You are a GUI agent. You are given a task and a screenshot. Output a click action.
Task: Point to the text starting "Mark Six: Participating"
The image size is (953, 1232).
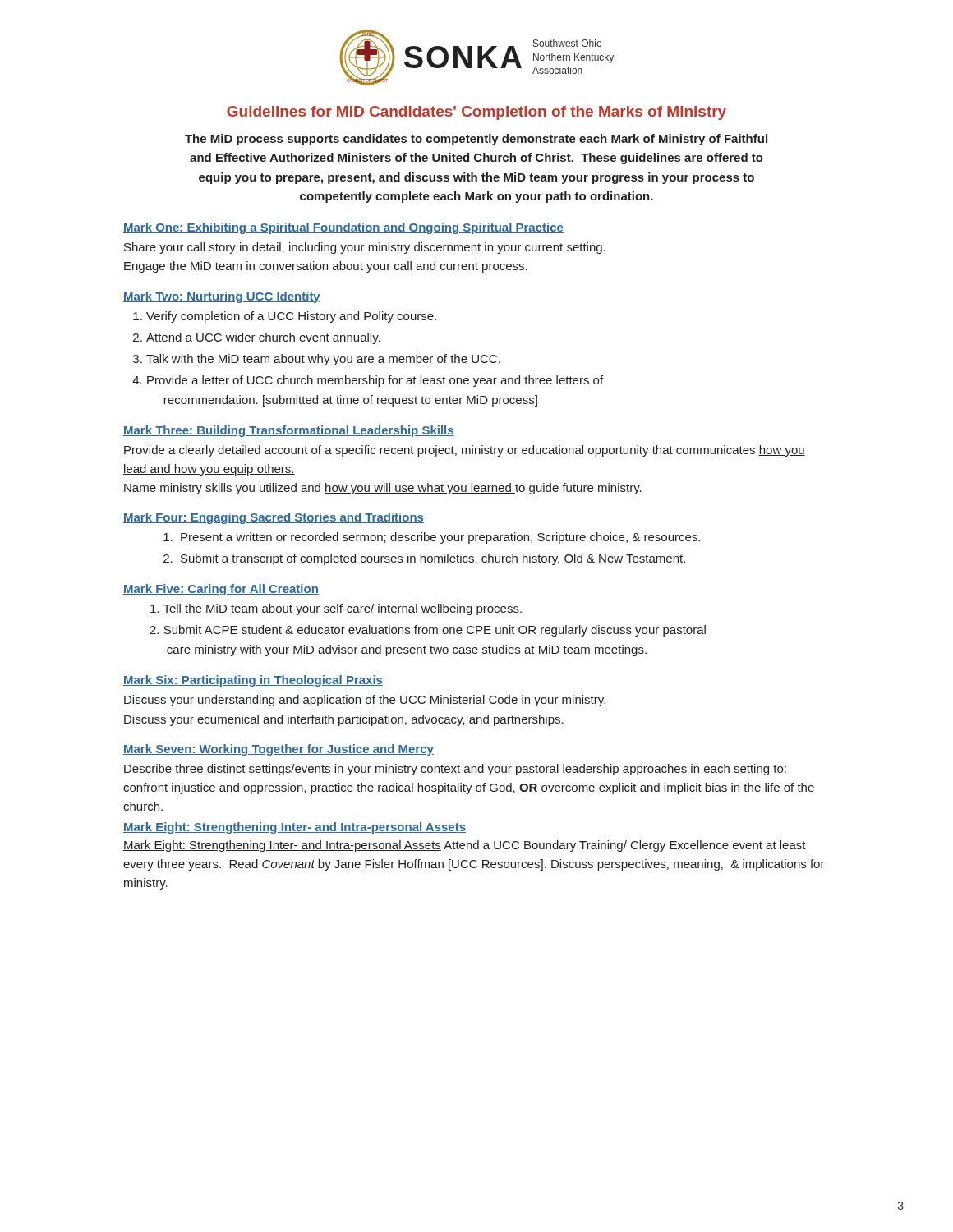click(253, 681)
